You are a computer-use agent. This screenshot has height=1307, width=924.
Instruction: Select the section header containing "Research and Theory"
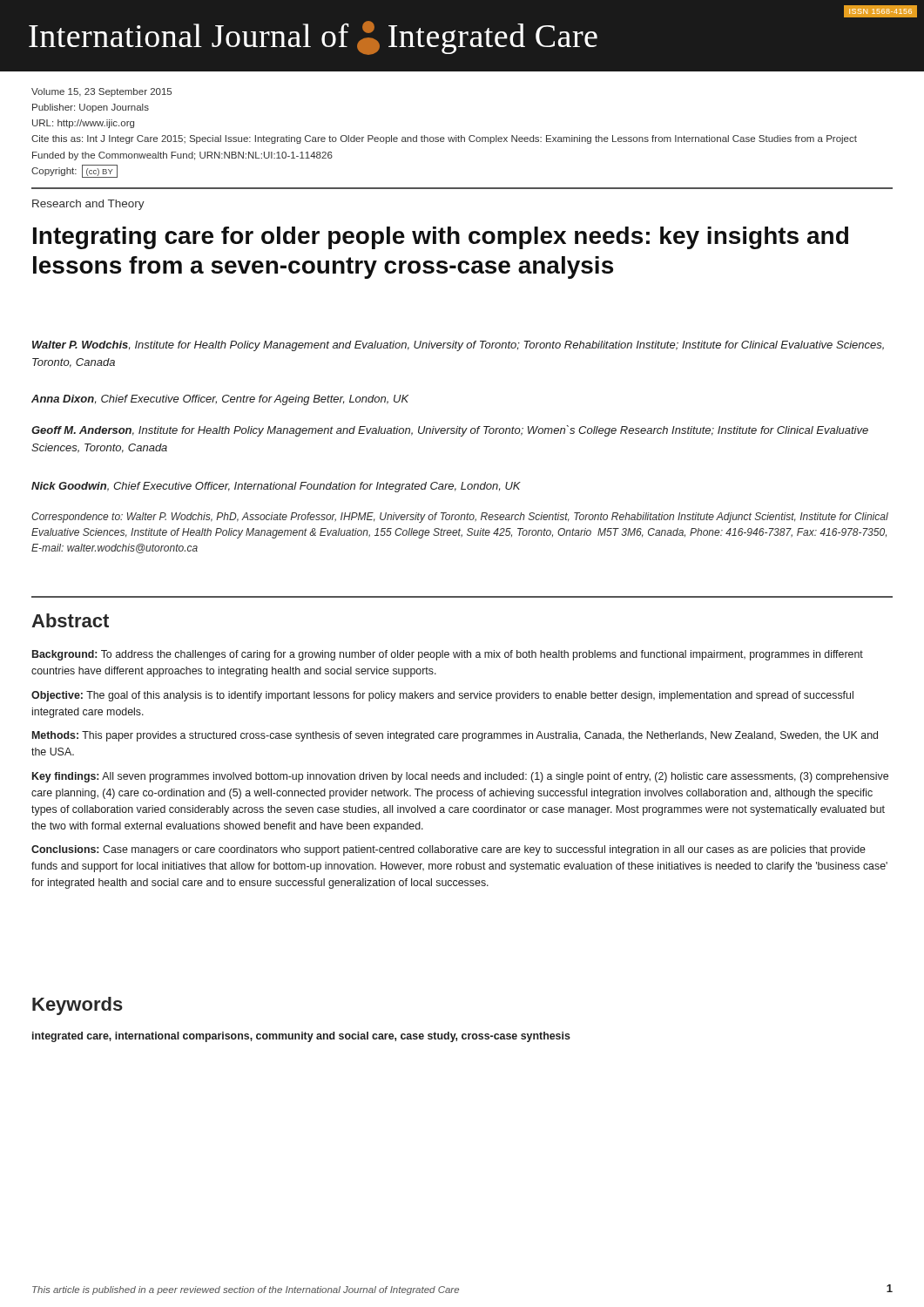[88, 203]
